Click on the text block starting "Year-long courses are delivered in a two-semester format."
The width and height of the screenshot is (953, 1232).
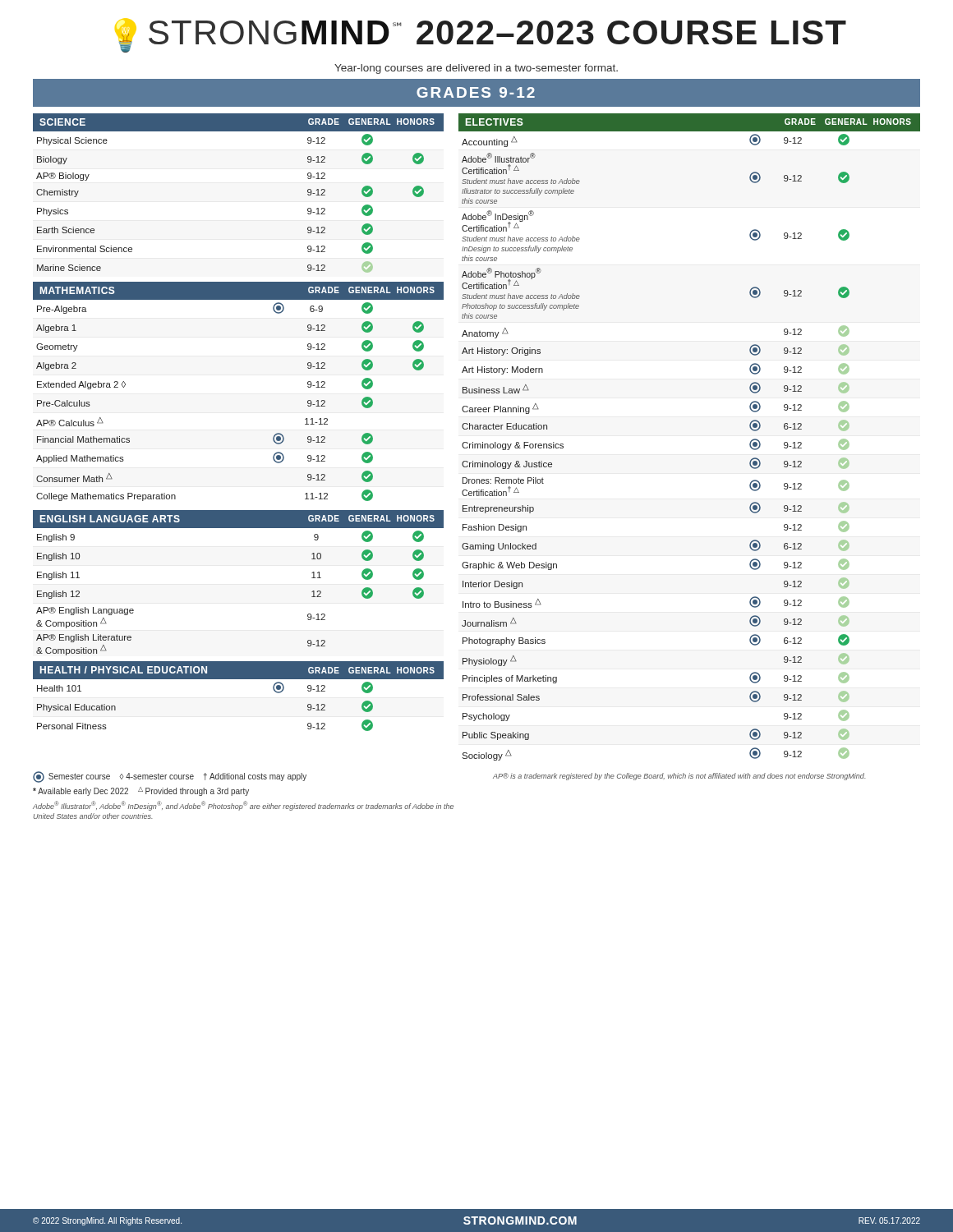coord(476,68)
